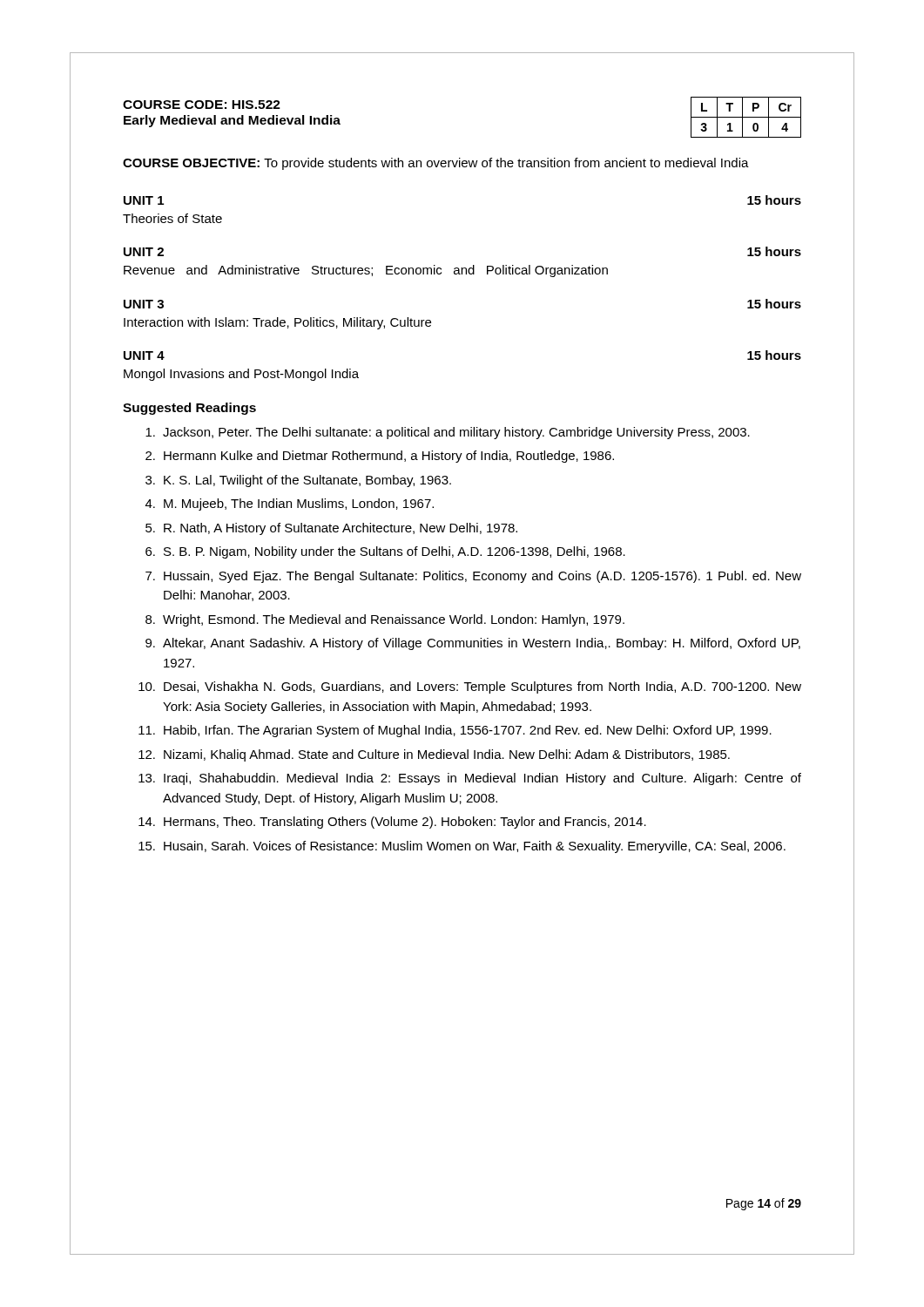Point to the block beginning "COURSE OBJECTIVE: To provide students with"

[x=436, y=163]
